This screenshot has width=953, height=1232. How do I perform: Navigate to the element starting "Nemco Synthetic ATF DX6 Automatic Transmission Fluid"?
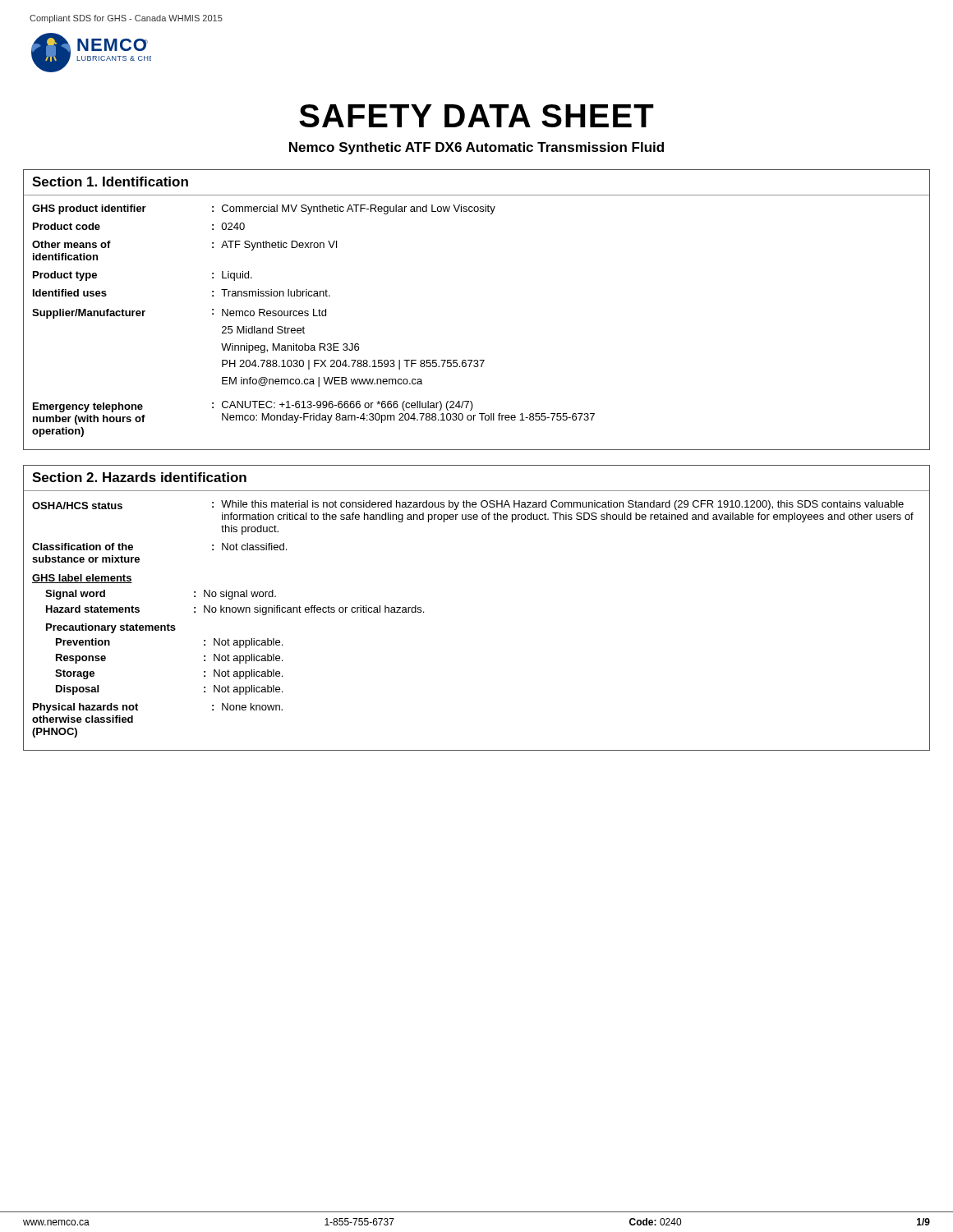pos(476,147)
